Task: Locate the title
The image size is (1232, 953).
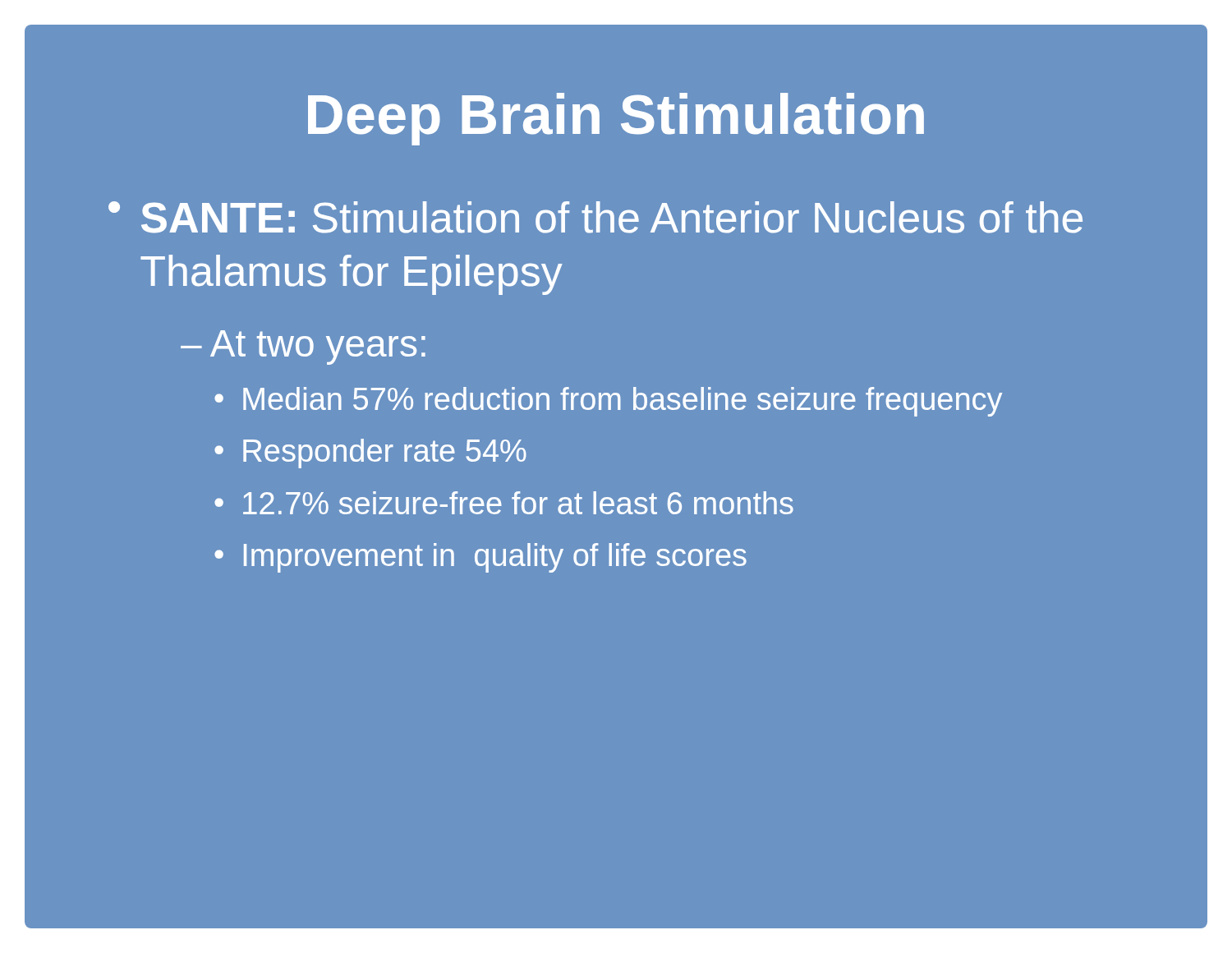Action: tap(616, 114)
